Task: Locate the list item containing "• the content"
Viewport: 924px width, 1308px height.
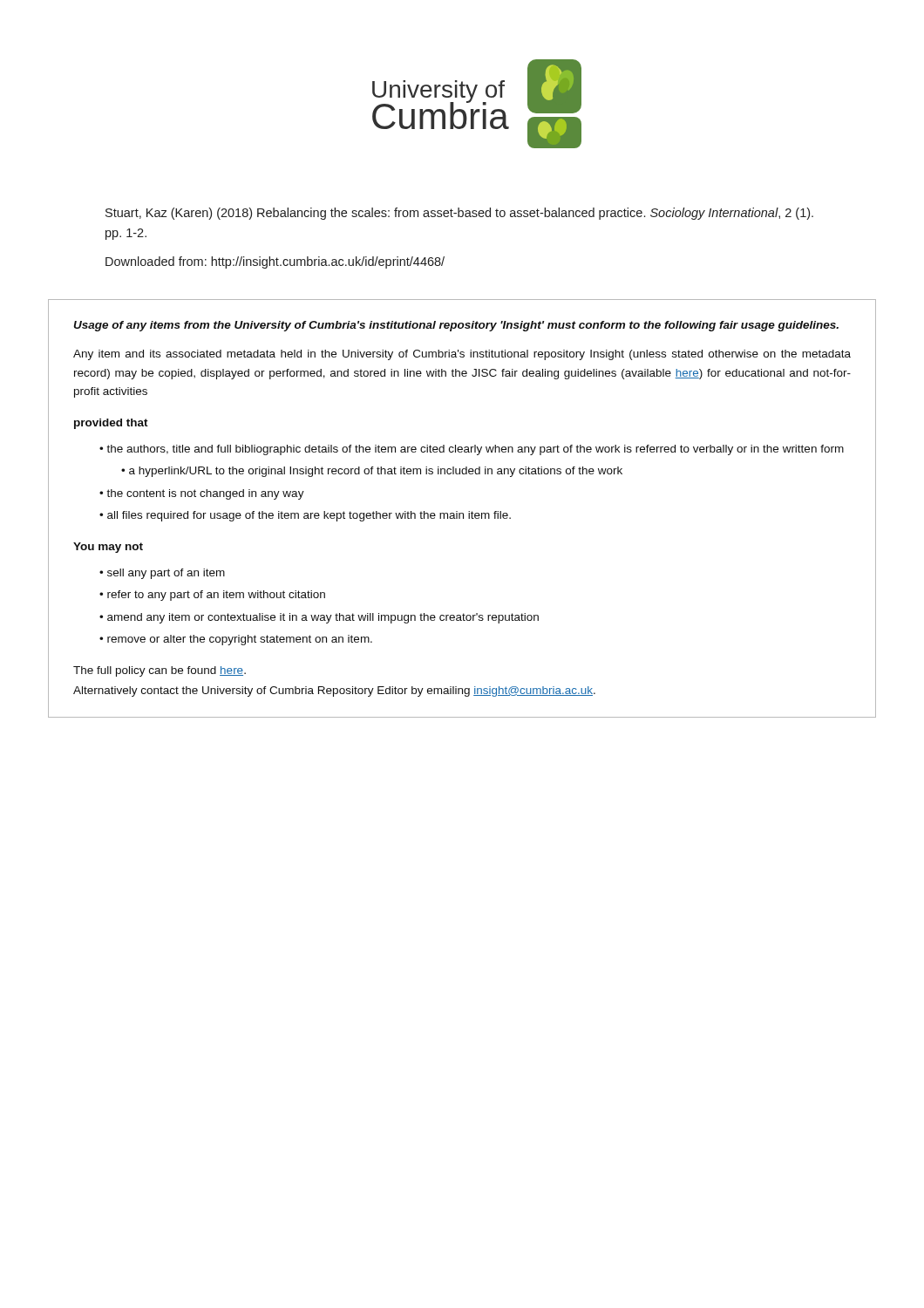Action: (202, 493)
